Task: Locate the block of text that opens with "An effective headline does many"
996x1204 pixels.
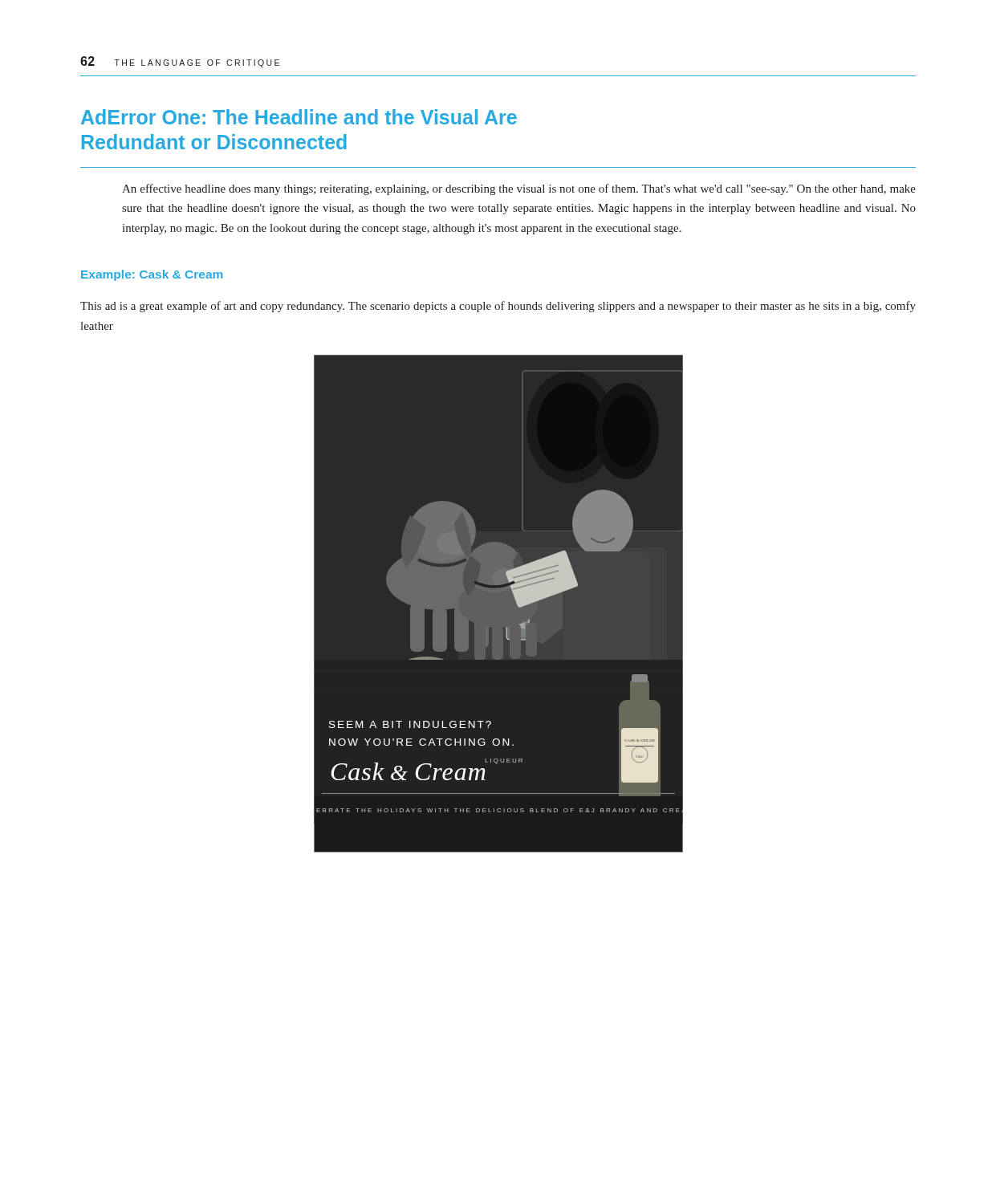Action: tap(519, 208)
